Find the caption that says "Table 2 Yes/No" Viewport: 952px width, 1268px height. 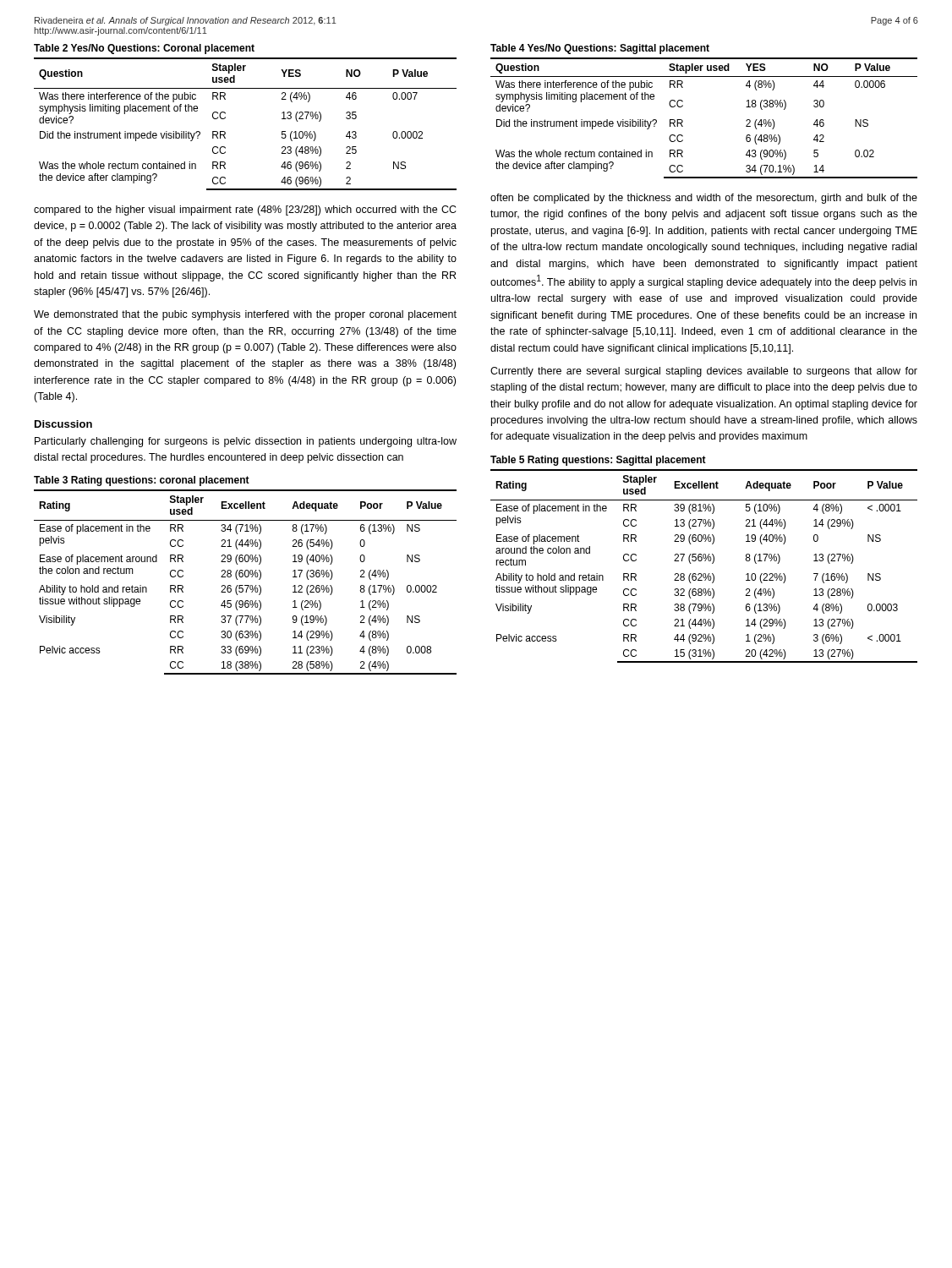click(144, 48)
